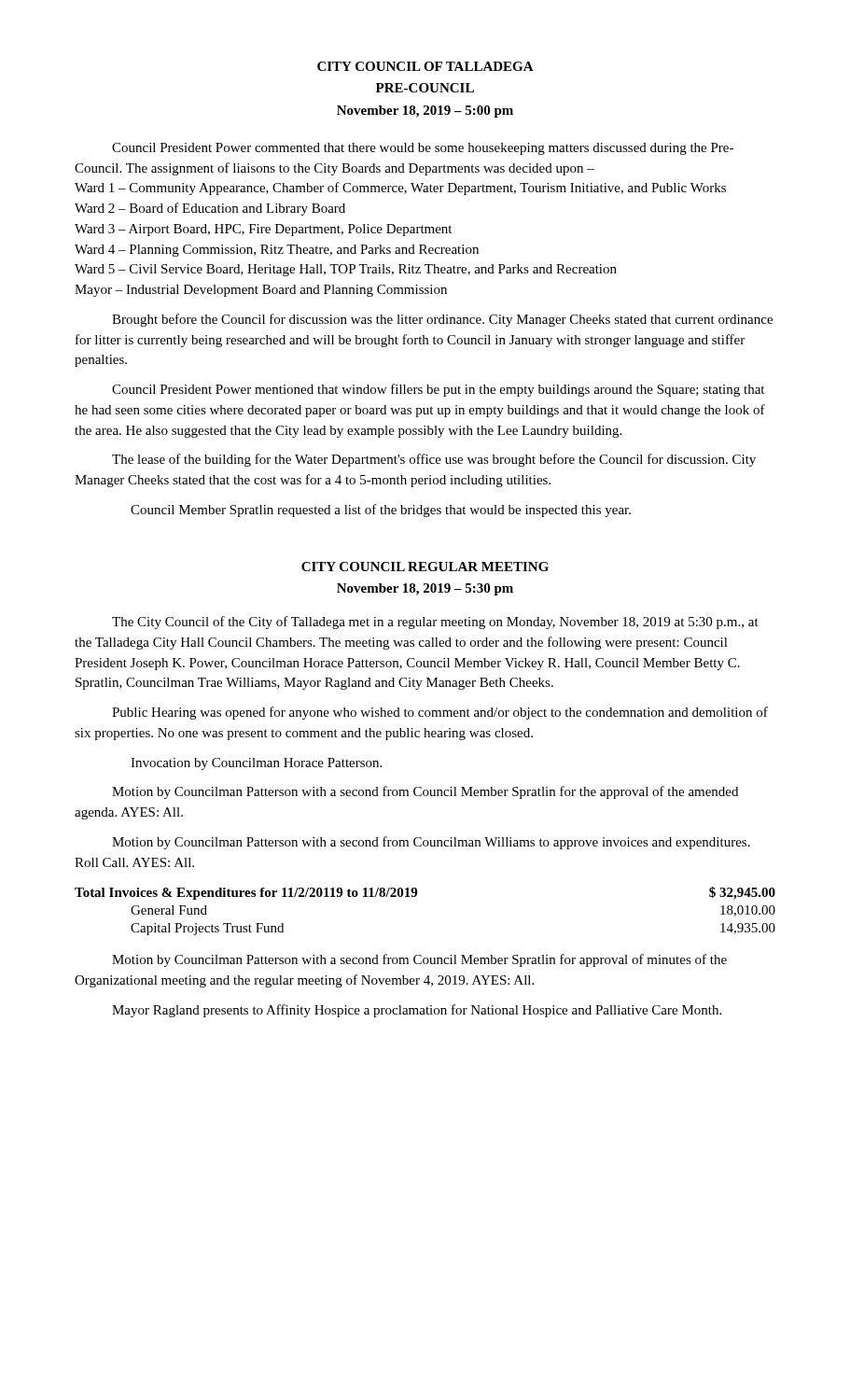Click on the passage starting "Ward 5 – Civil Service Board, Heritage"
Viewport: 850px width, 1400px height.
click(x=425, y=270)
